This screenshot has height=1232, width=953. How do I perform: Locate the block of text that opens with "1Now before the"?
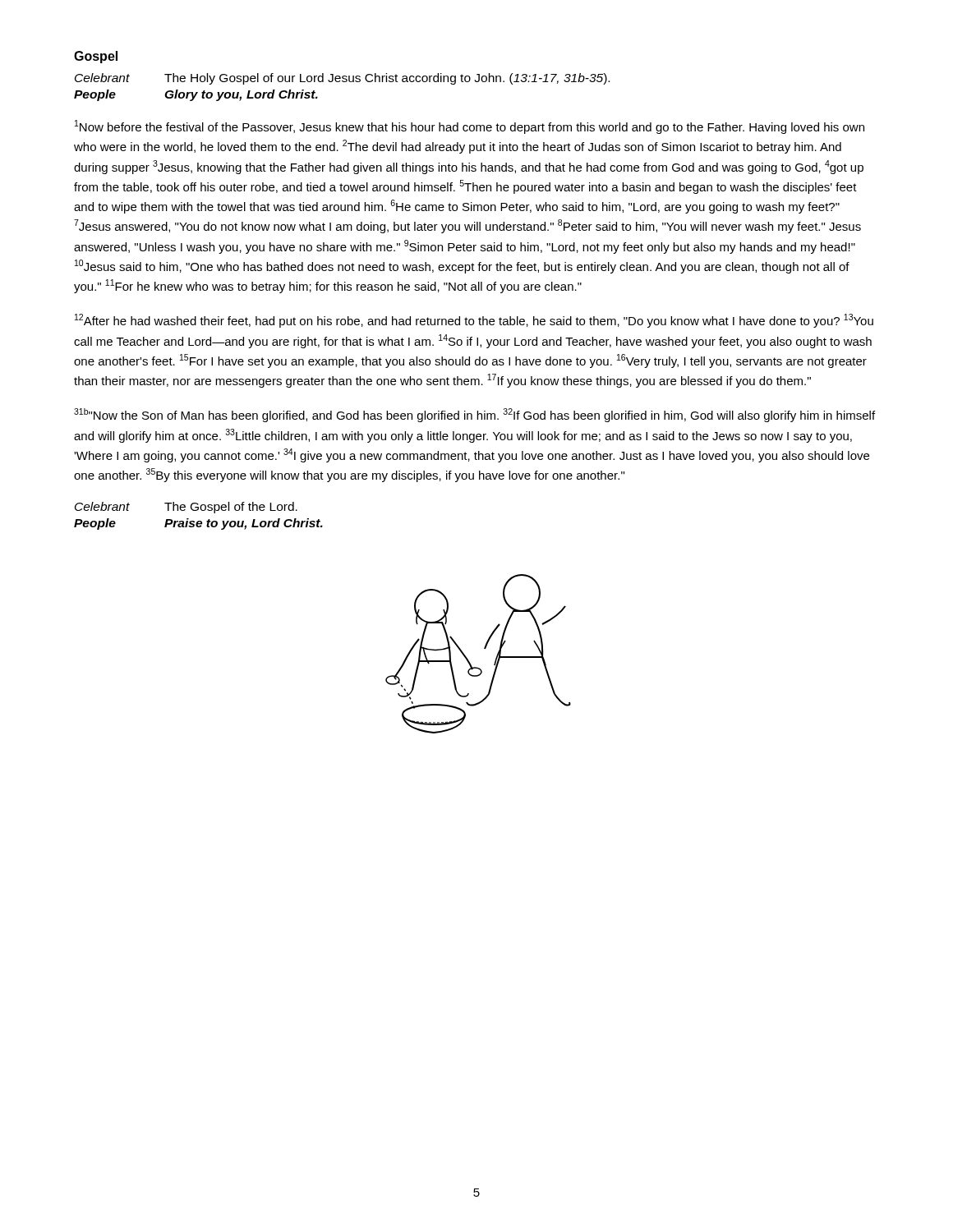click(470, 206)
